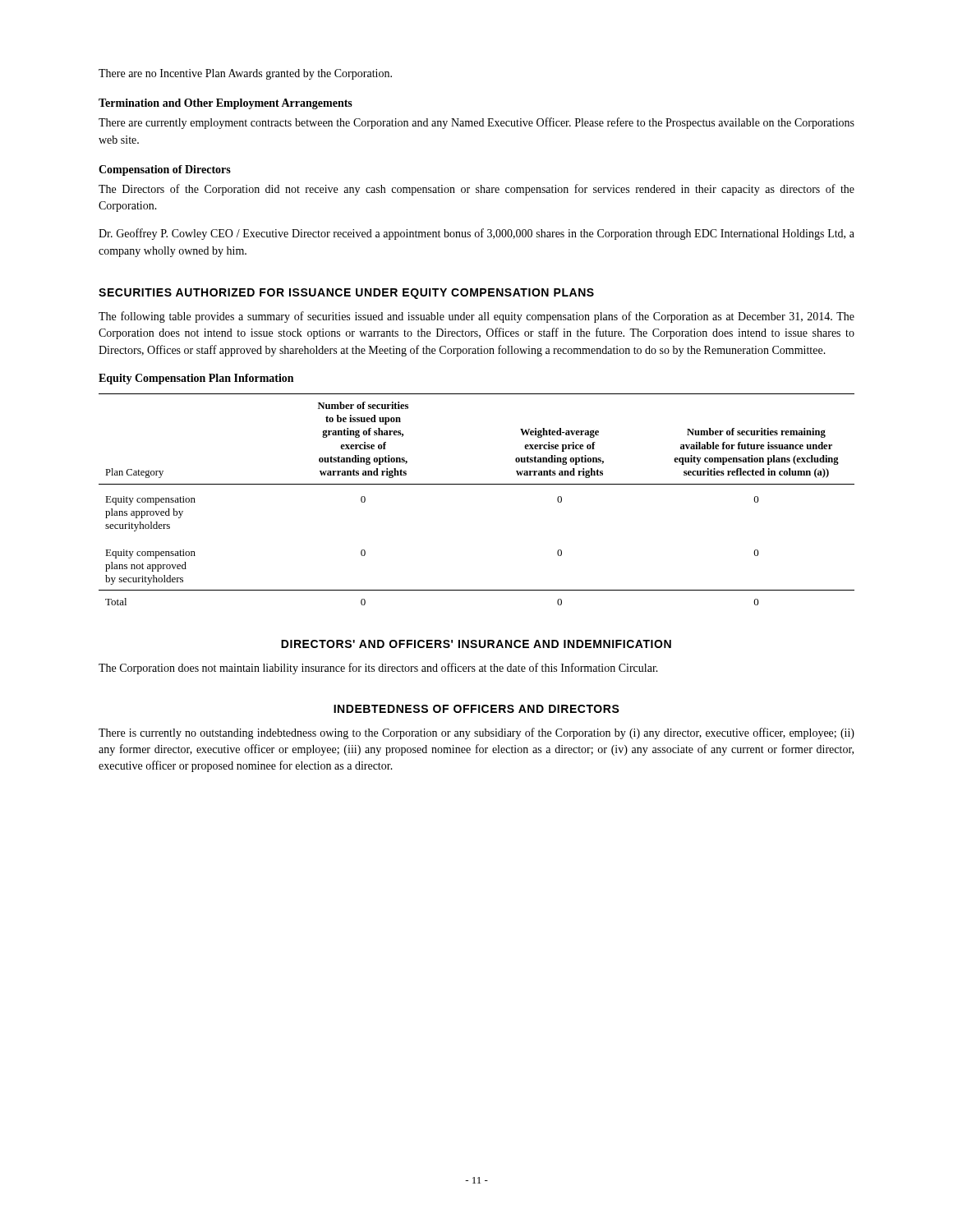Find the section header that says "DIRECTORS' AND OFFICERS' INSURANCE AND INDEMNIFICATION"

point(476,644)
